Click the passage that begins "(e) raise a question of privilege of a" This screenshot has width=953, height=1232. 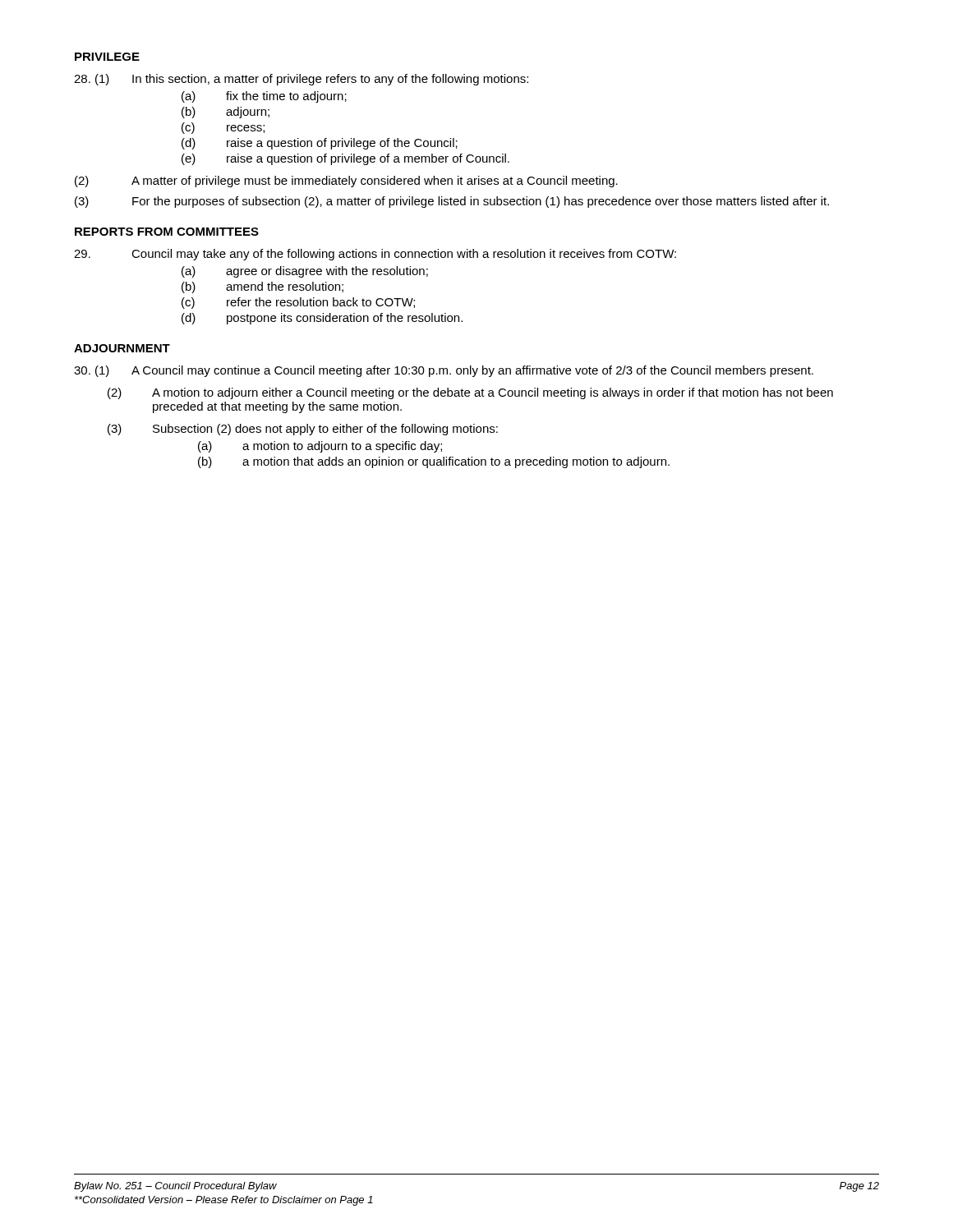346,158
